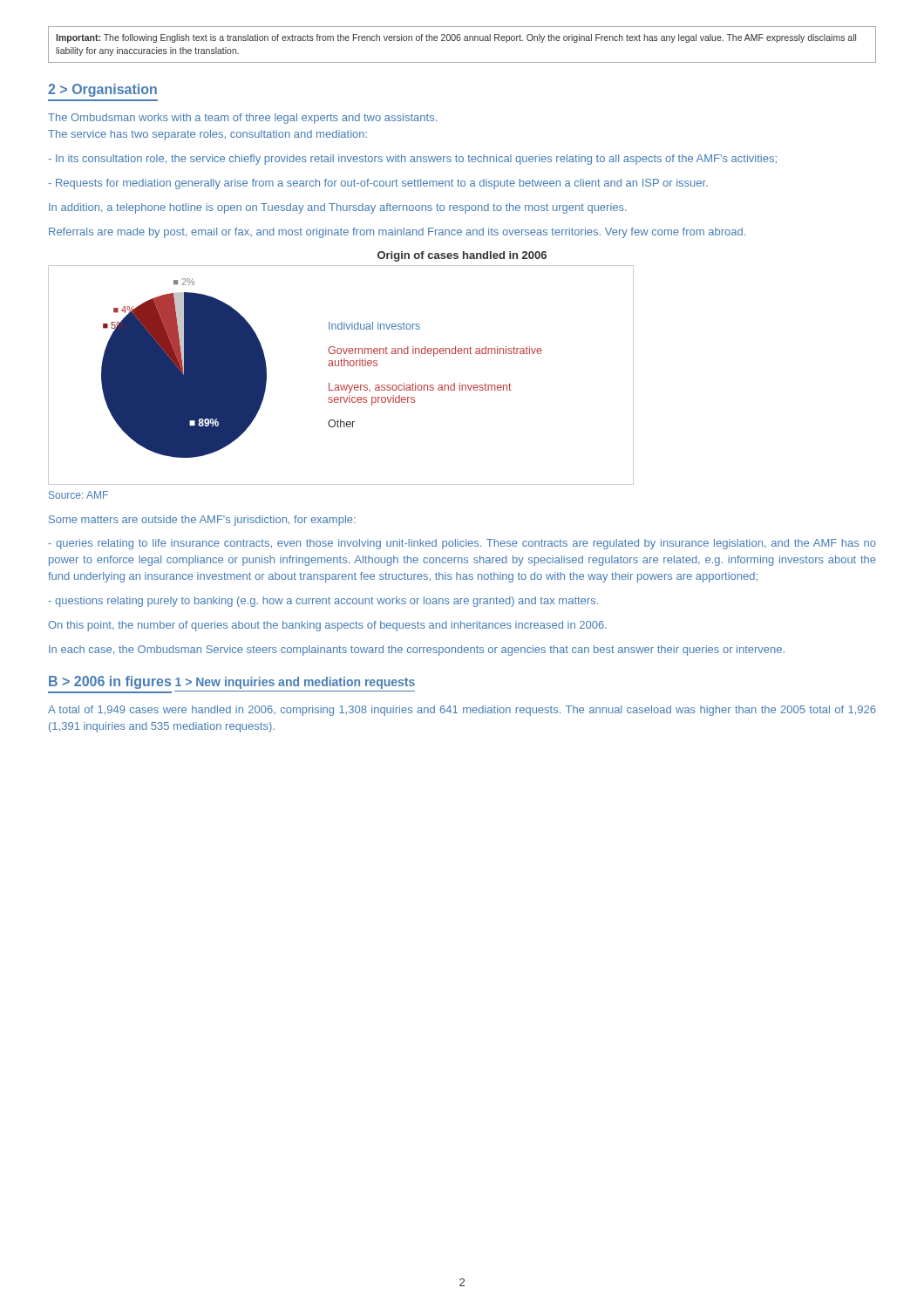
Task: Select the text block starting "The Ombudsman works with a"
Action: 243,126
